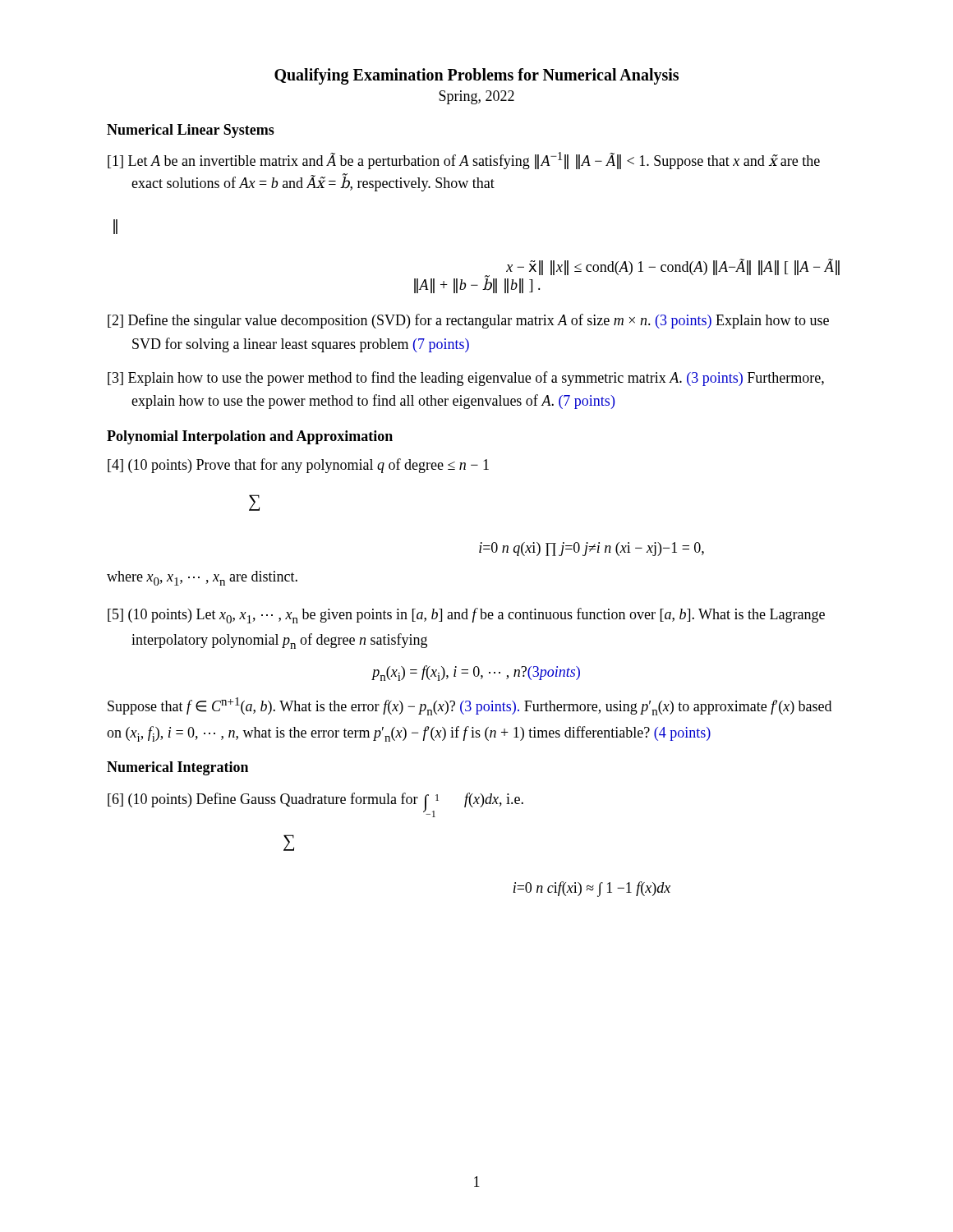The height and width of the screenshot is (1232, 953).
Task: Find the passage starting "∑ i=0 n cif(xi)"
Action: tap(289, 843)
